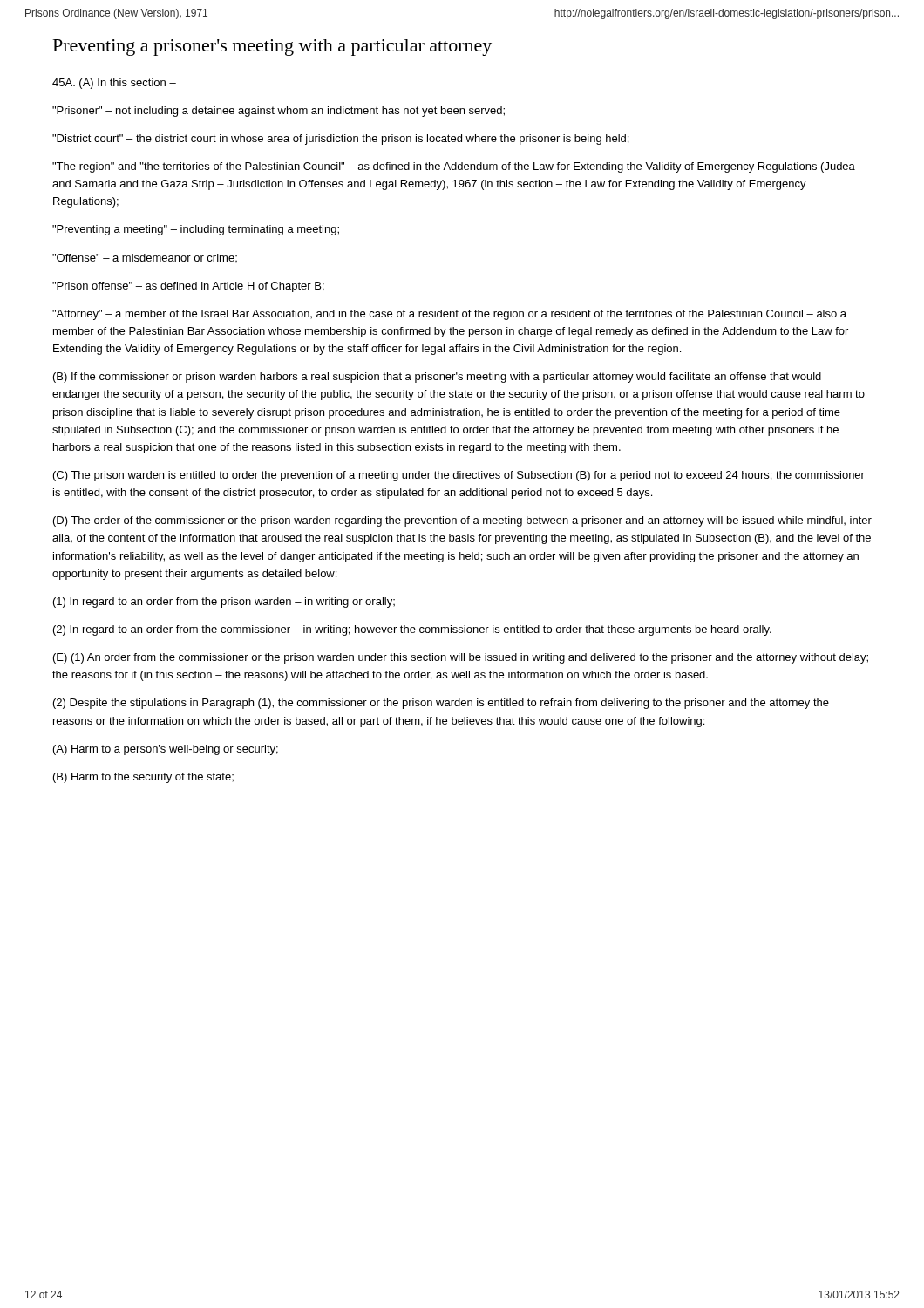The width and height of the screenshot is (924, 1308).
Task: Locate the text starting ""Prisoner" – not including"
Action: pyautogui.click(x=279, y=110)
